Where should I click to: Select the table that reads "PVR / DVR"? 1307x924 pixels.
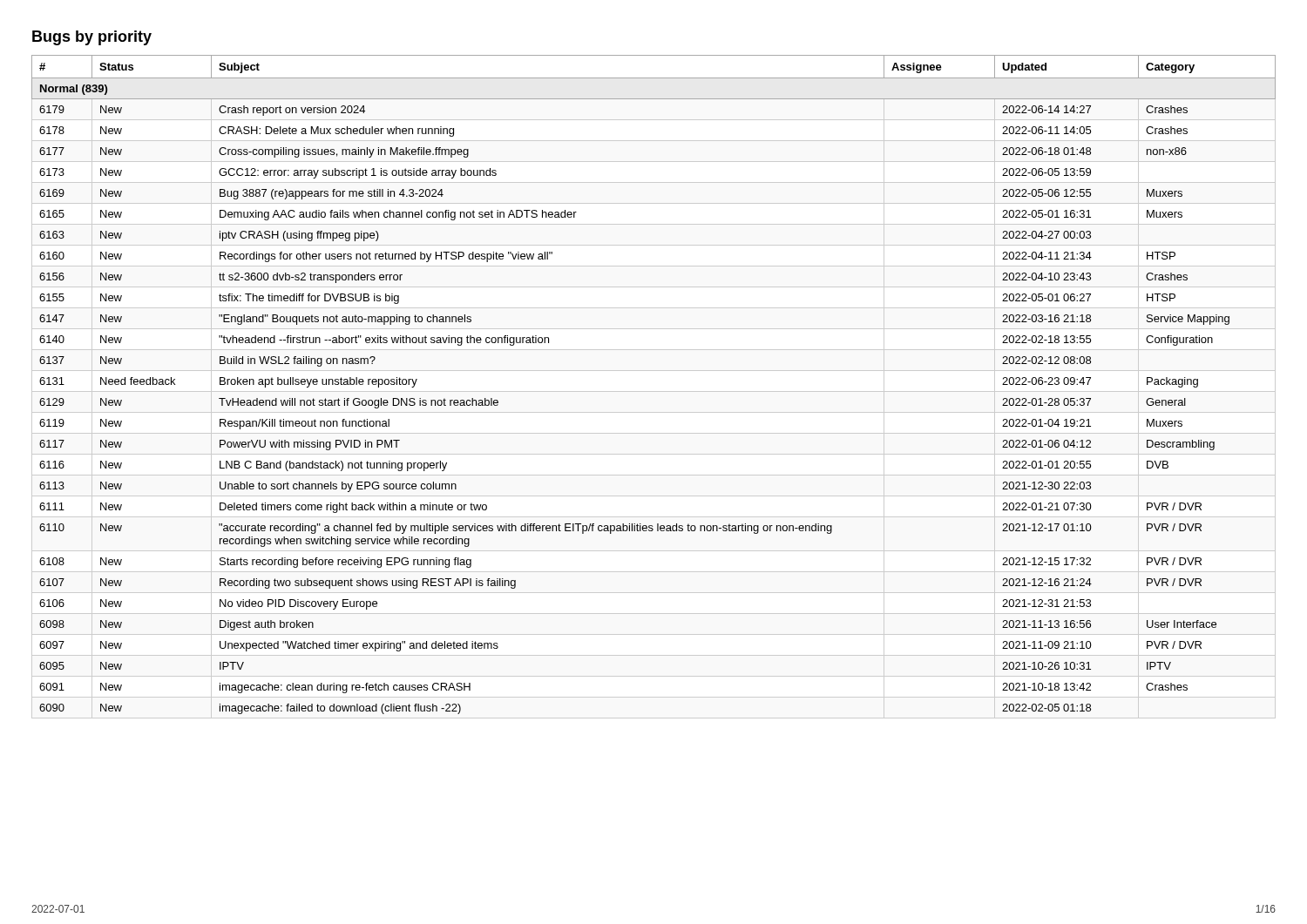(x=654, y=387)
